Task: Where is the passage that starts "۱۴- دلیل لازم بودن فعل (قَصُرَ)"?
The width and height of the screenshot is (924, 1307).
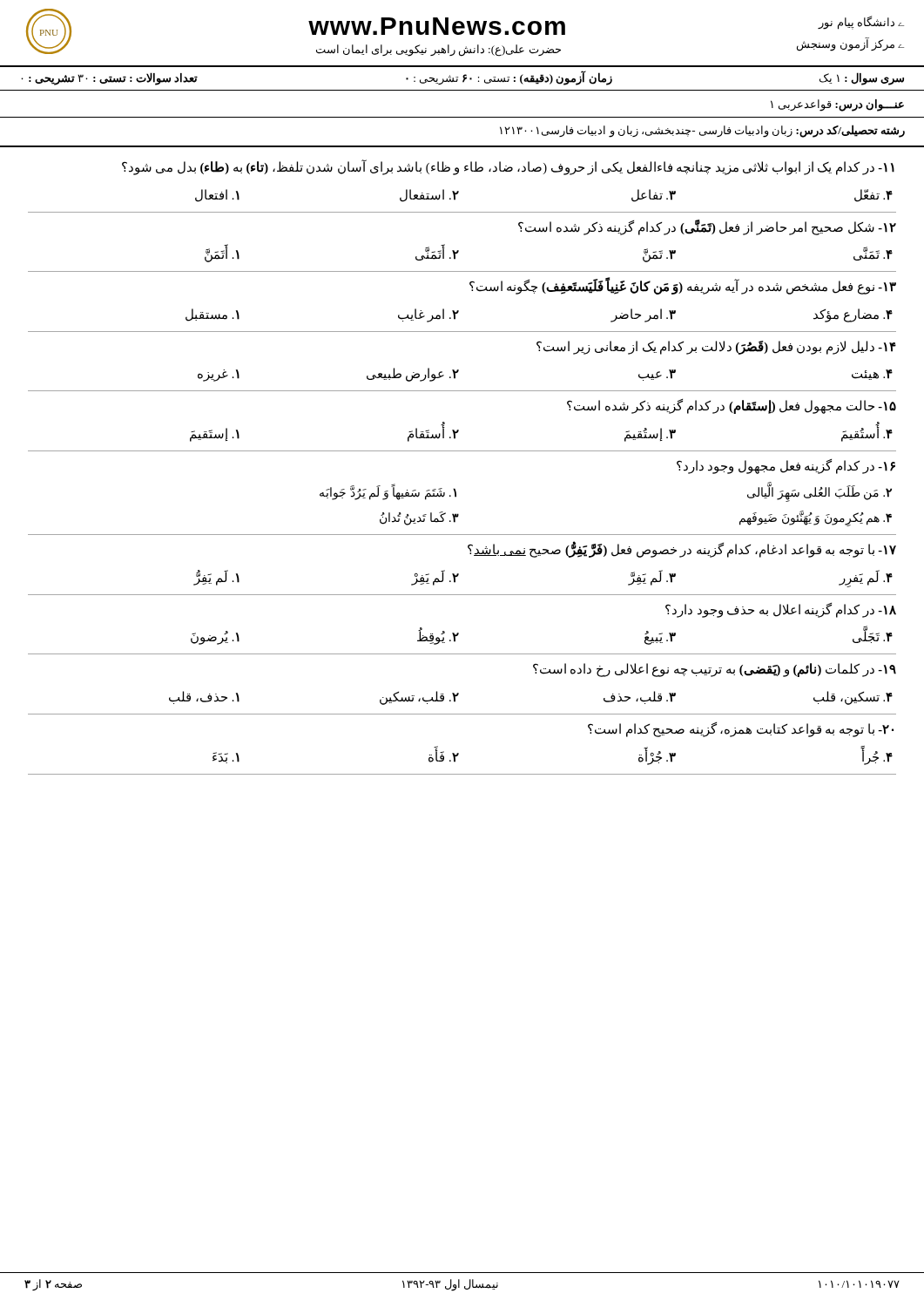Action: (x=462, y=361)
